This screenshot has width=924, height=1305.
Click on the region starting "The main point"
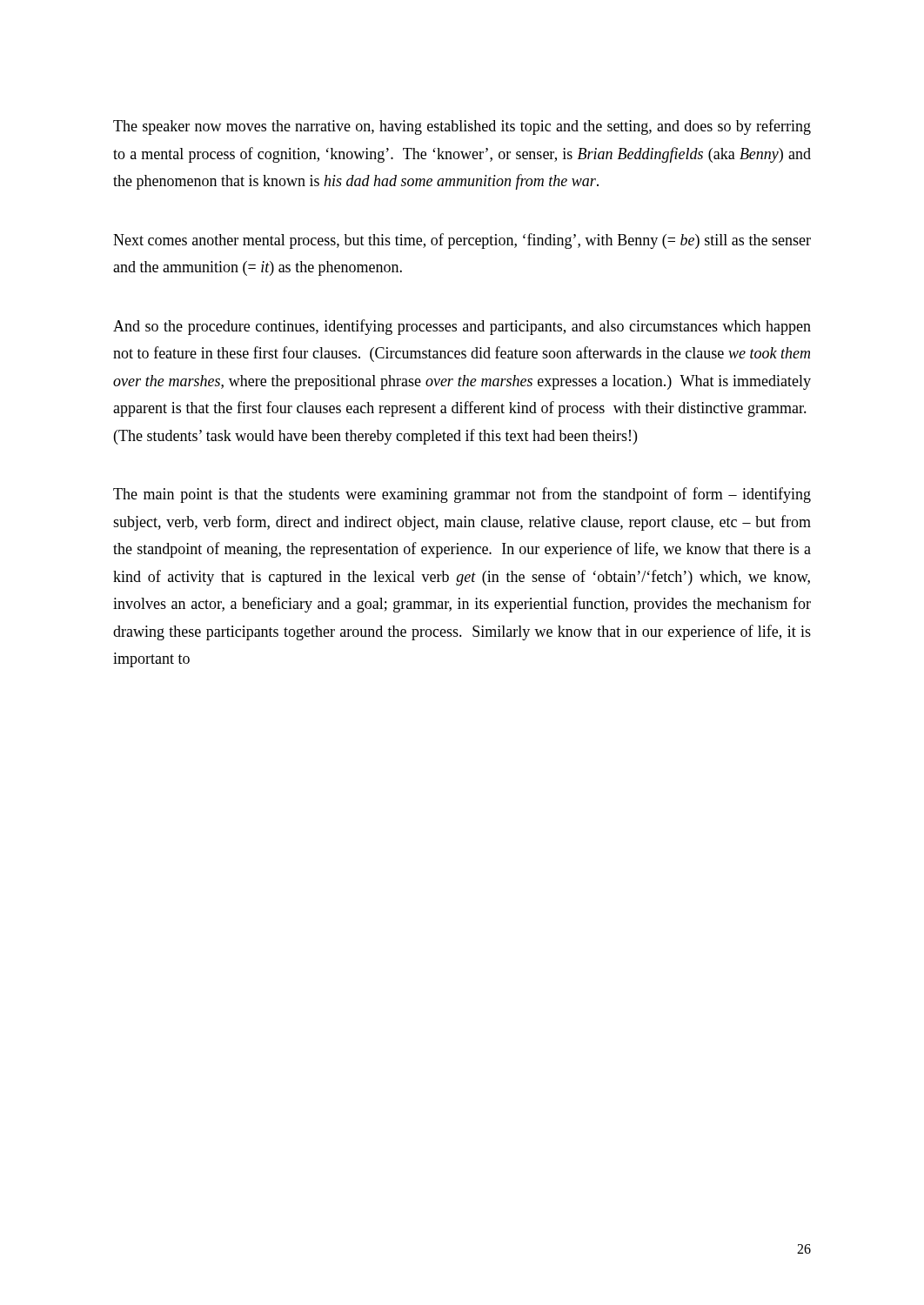[x=462, y=576]
